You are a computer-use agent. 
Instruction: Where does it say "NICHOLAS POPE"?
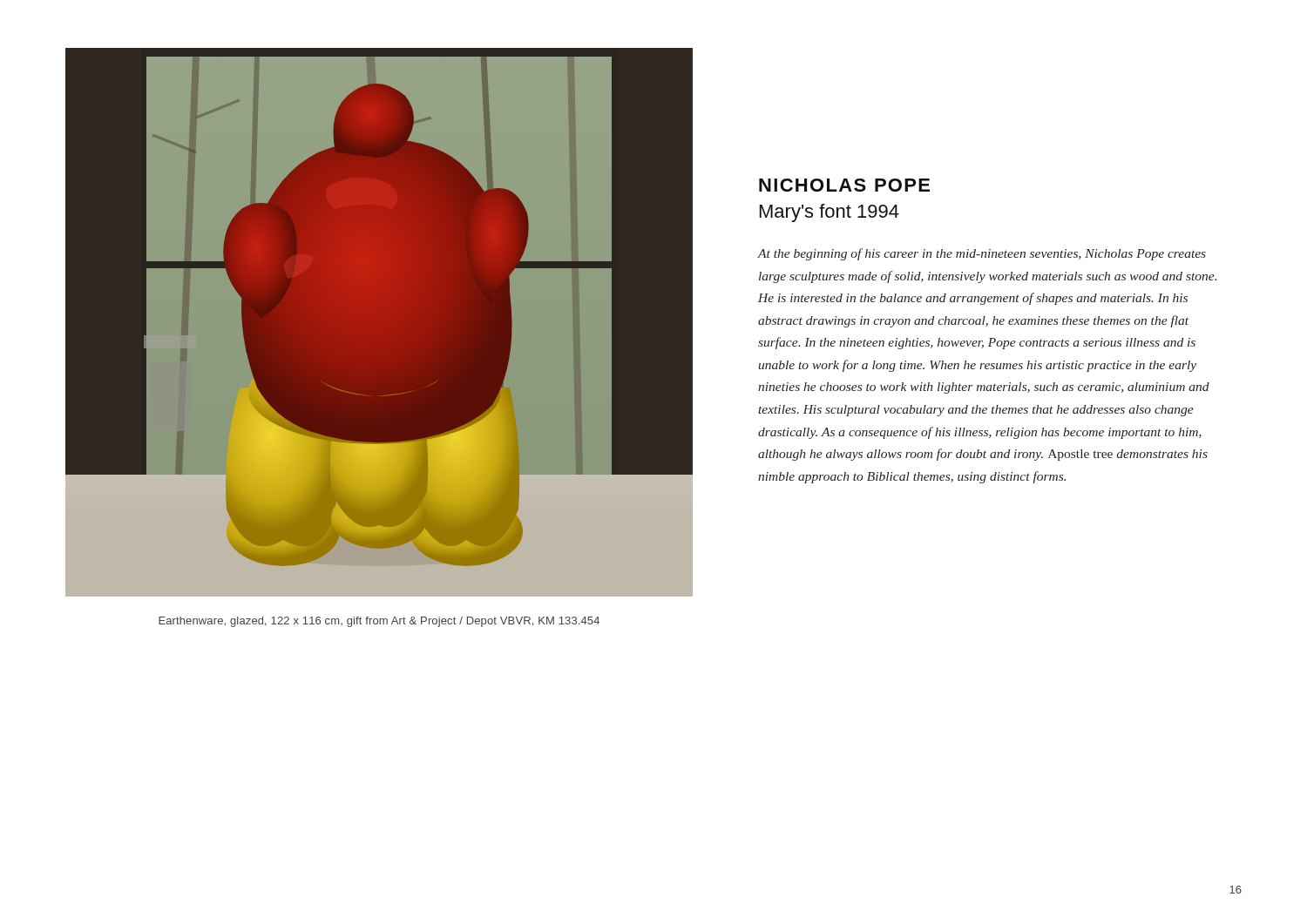[x=845, y=185]
